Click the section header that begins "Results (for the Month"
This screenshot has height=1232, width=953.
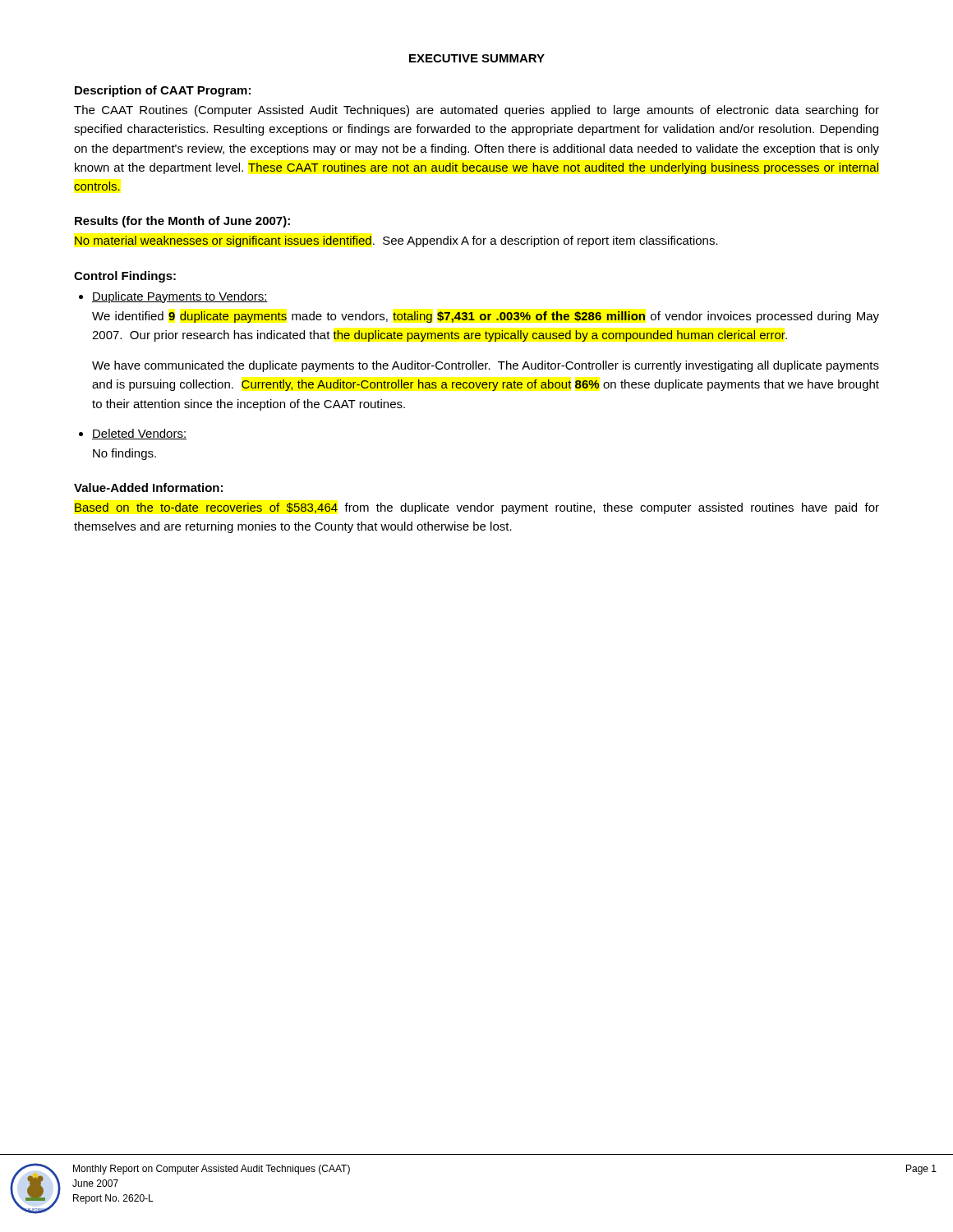point(182,221)
